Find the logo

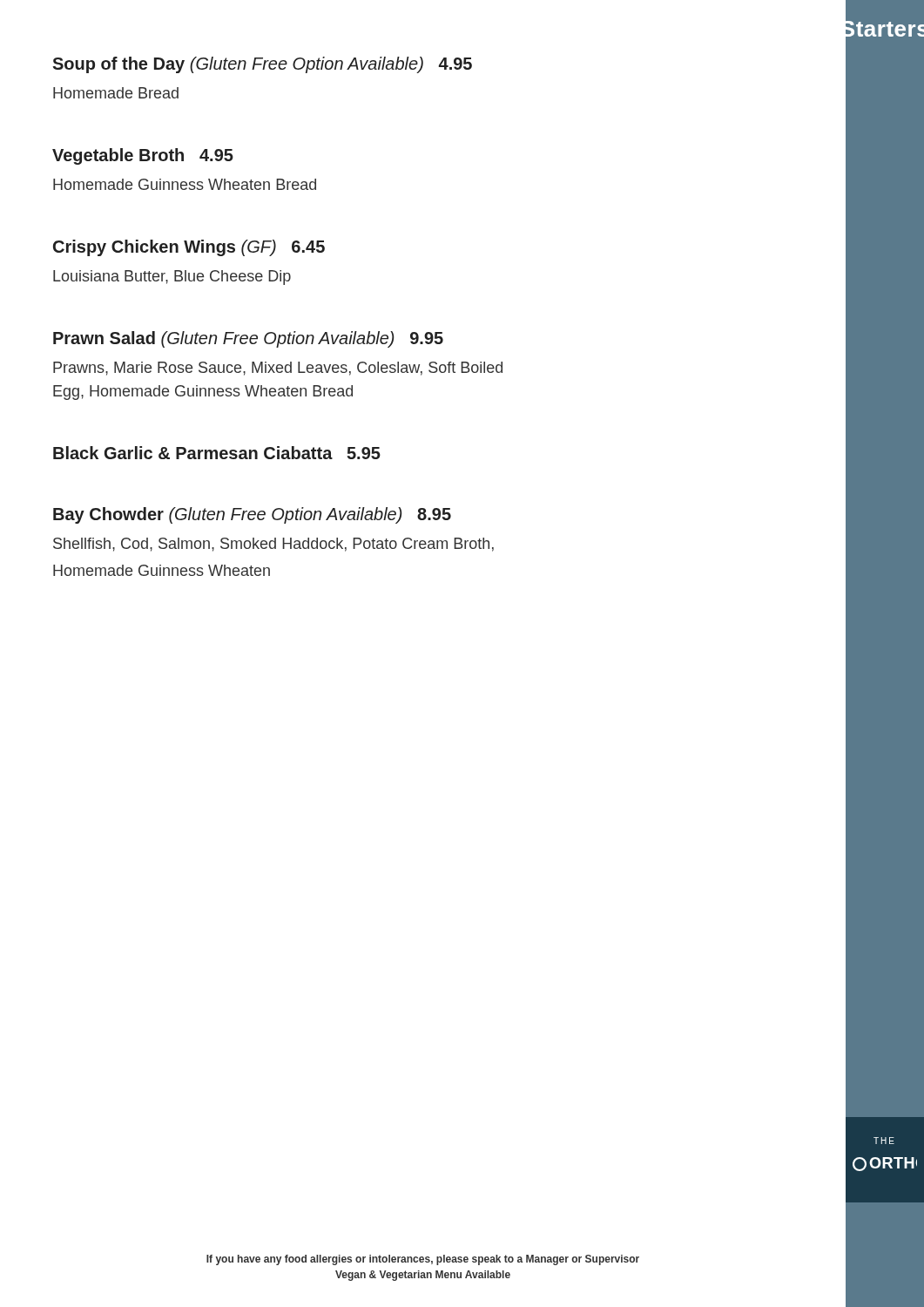point(885,1160)
